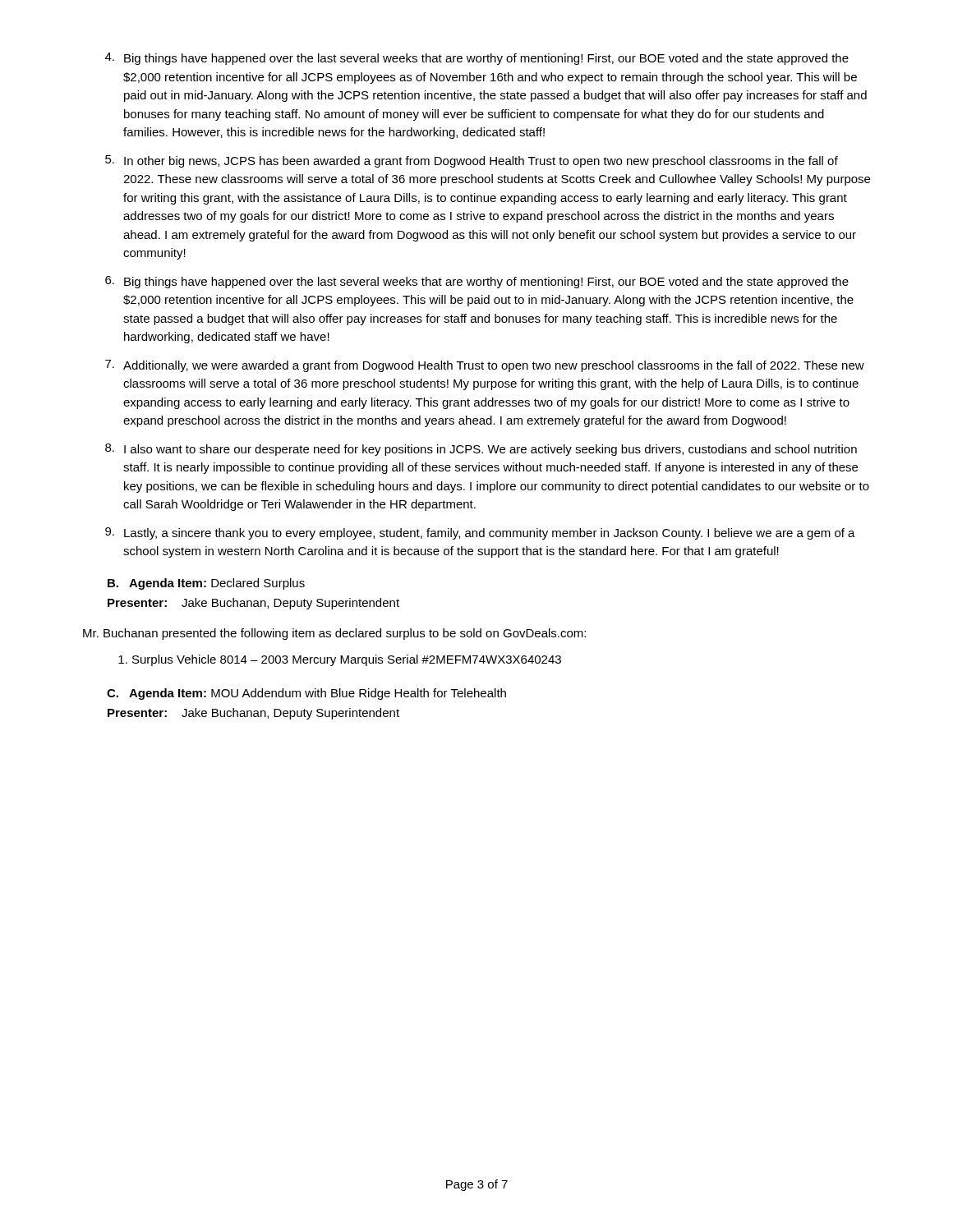This screenshot has width=953, height=1232.
Task: Select the text block starting "B. Agenda Item: Declared Surplus Presenter:"
Action: [x=206, y=584]
